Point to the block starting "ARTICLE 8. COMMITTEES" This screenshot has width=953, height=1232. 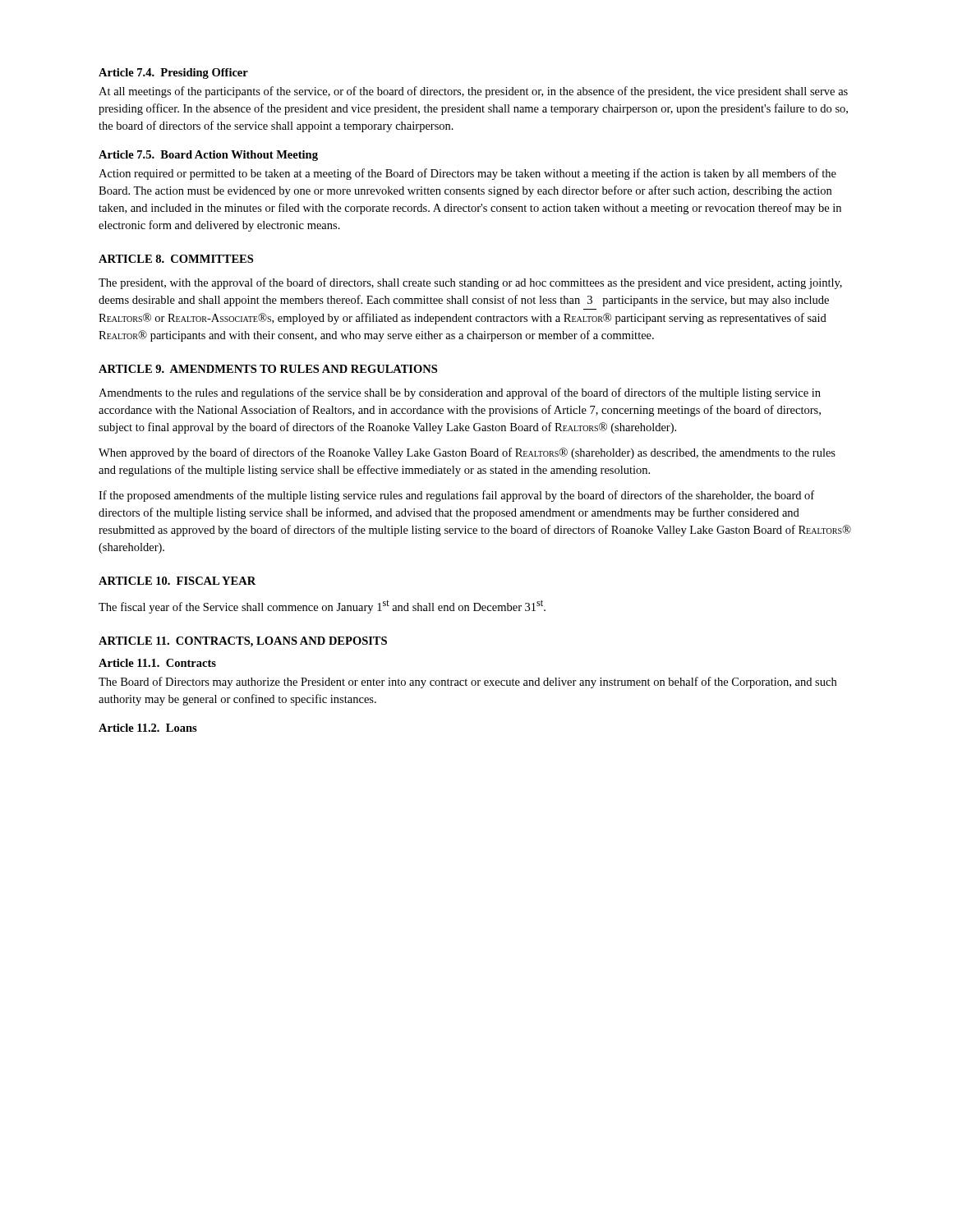[x=176, y=259]
